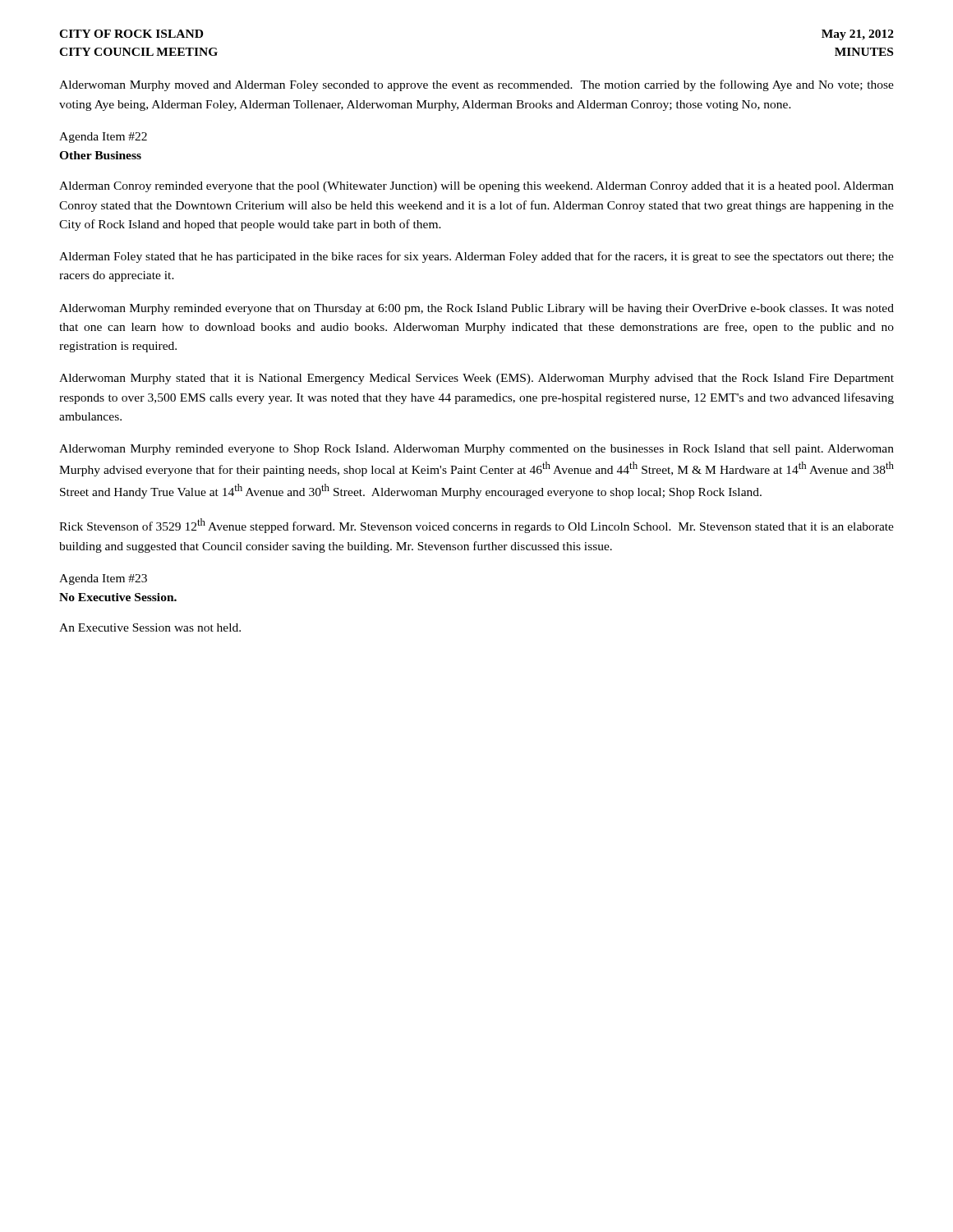Point to the block beginning "Alderman Conroy reminded everyone"

click(476, 205)
